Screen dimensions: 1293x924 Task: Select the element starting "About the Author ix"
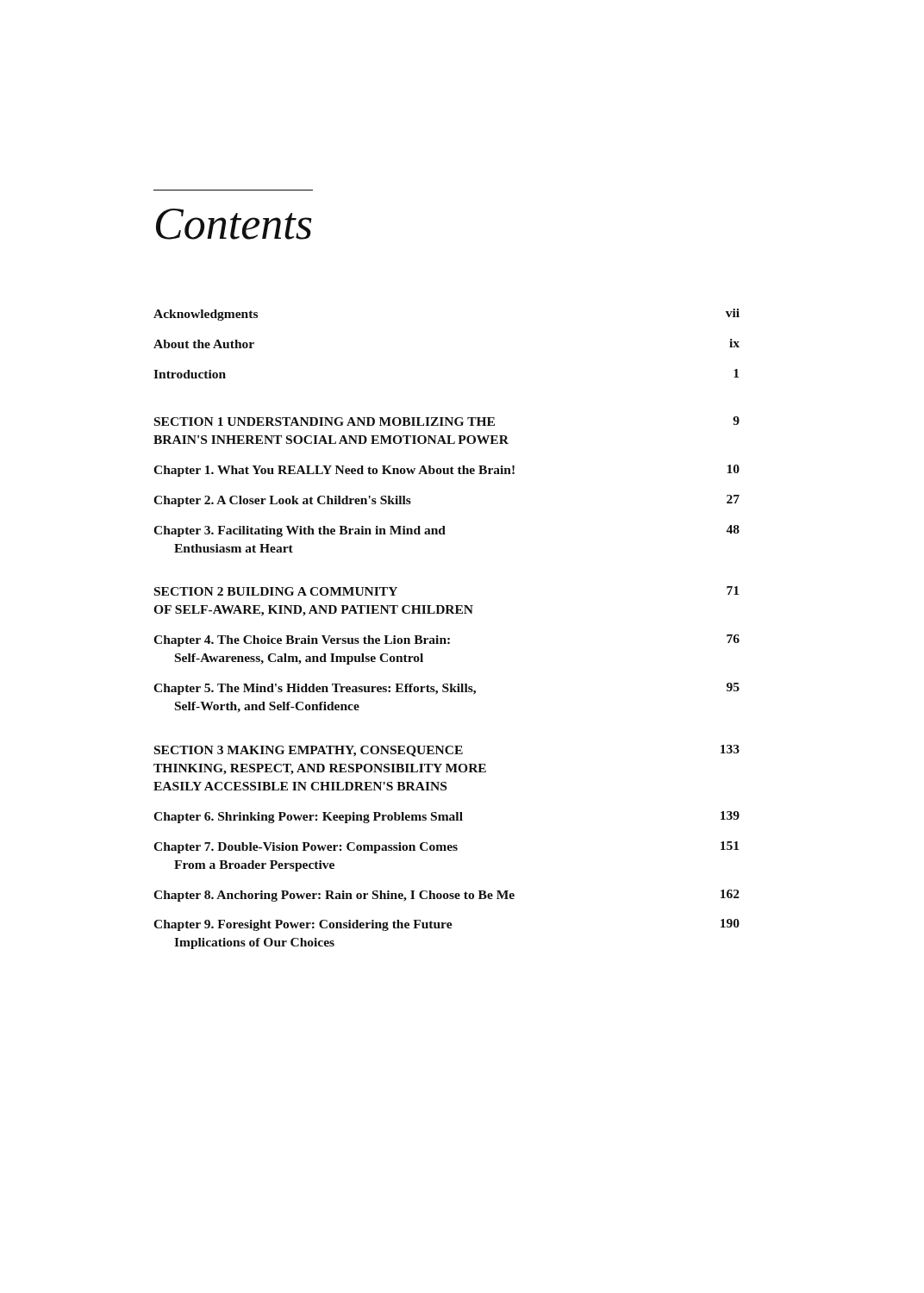(201, 344)
